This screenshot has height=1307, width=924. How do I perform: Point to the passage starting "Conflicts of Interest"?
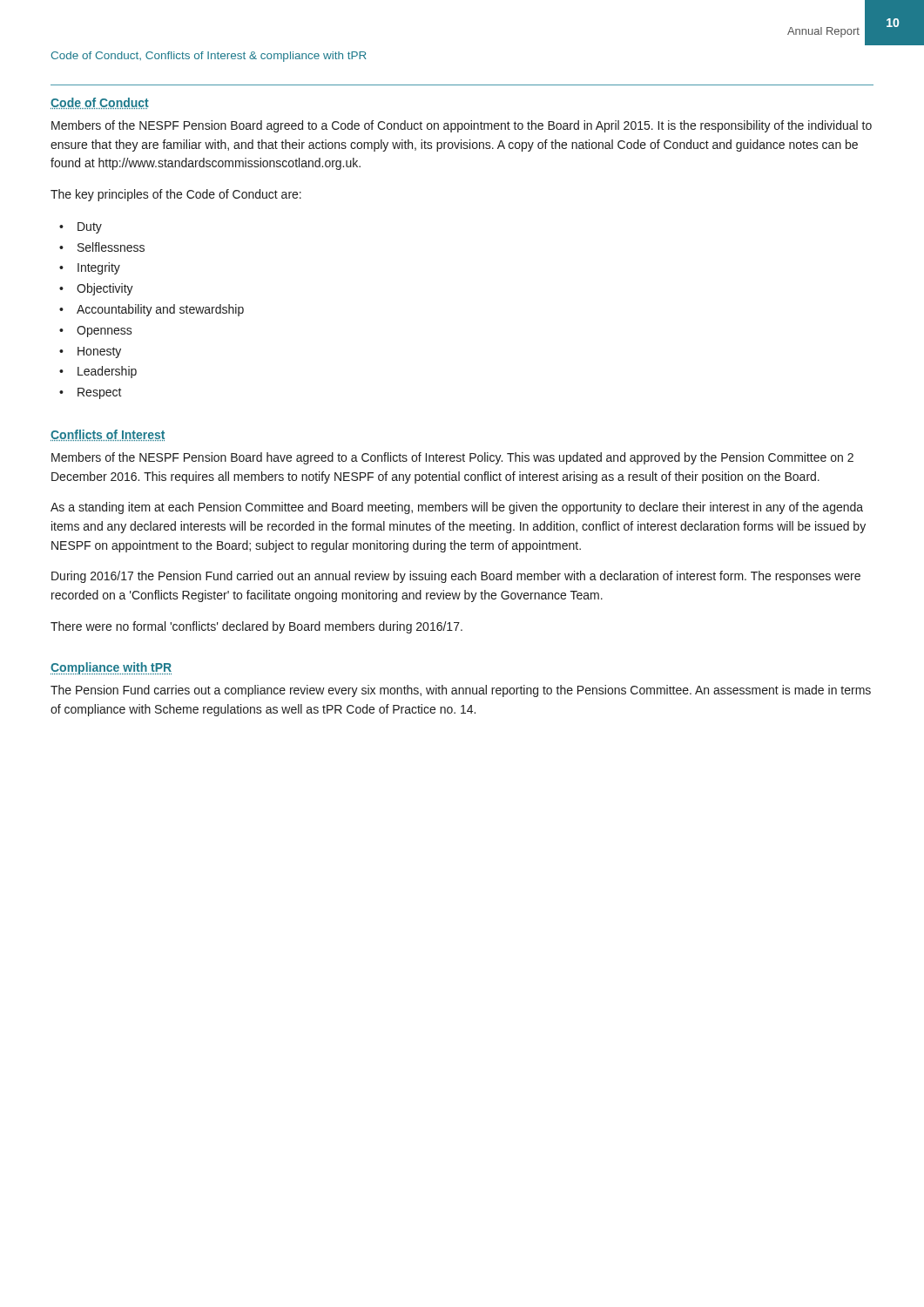tap(108, 435)
